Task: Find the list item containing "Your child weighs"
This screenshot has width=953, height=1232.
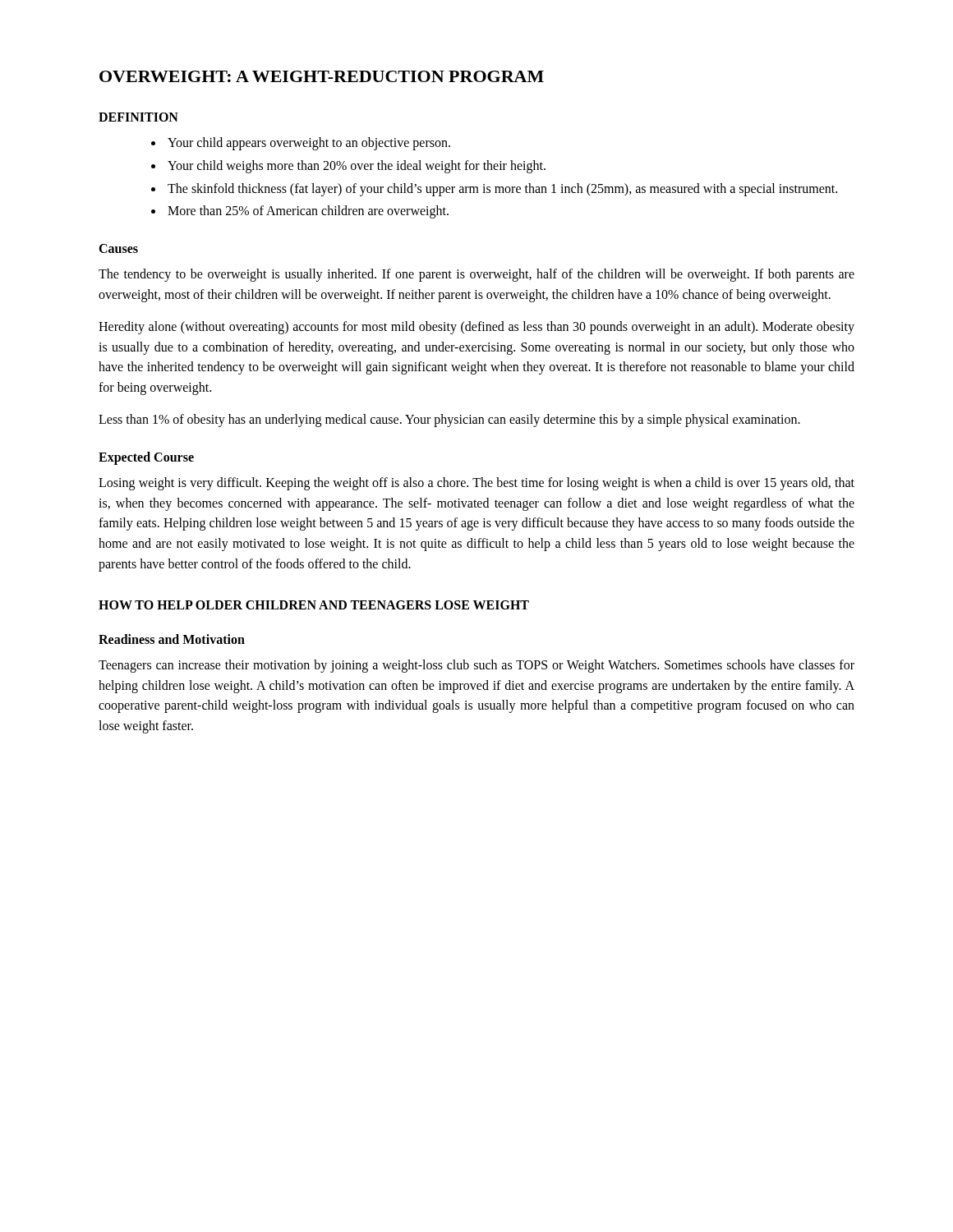Action: coord(357,165)
